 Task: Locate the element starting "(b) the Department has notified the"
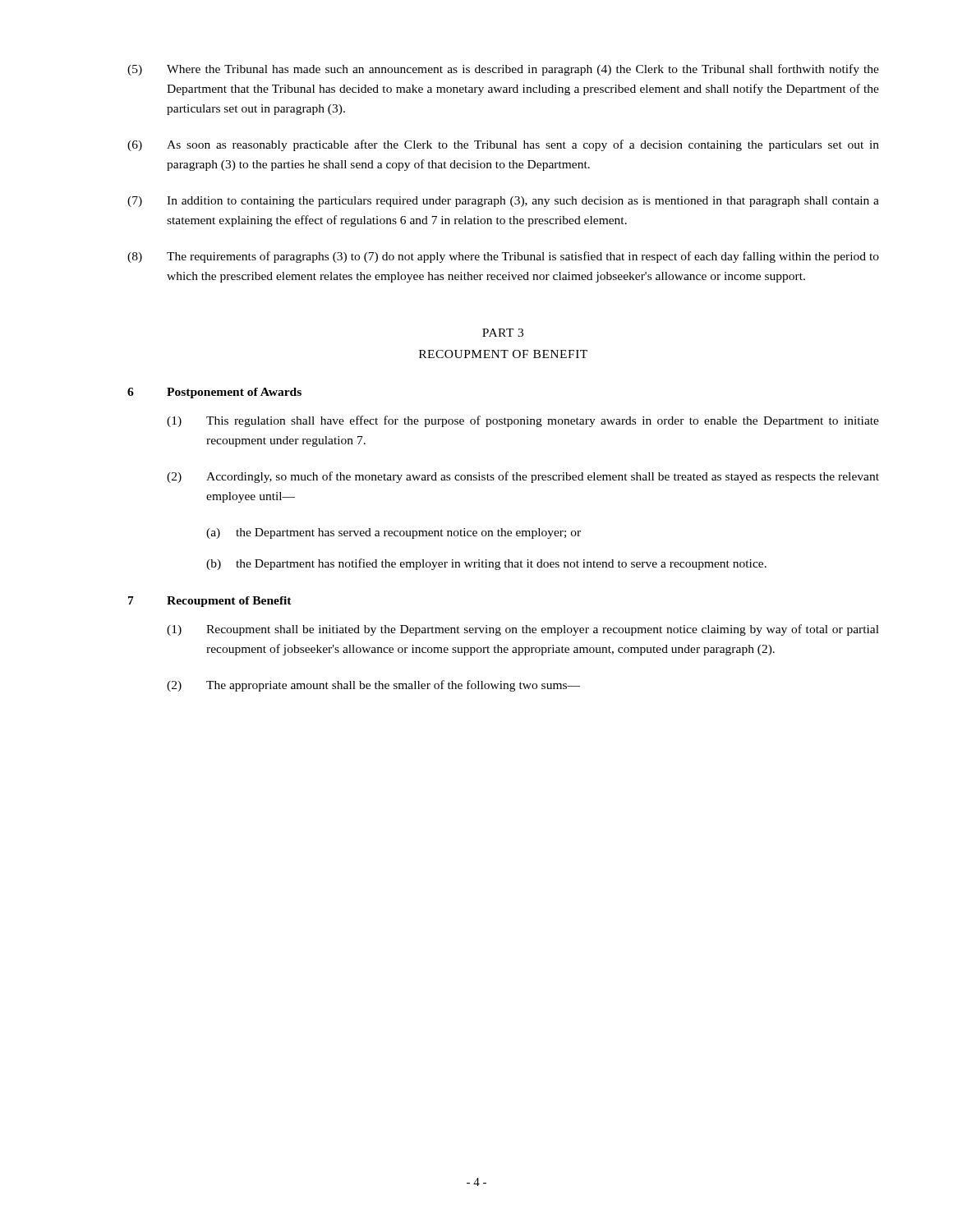coord(543,564)
